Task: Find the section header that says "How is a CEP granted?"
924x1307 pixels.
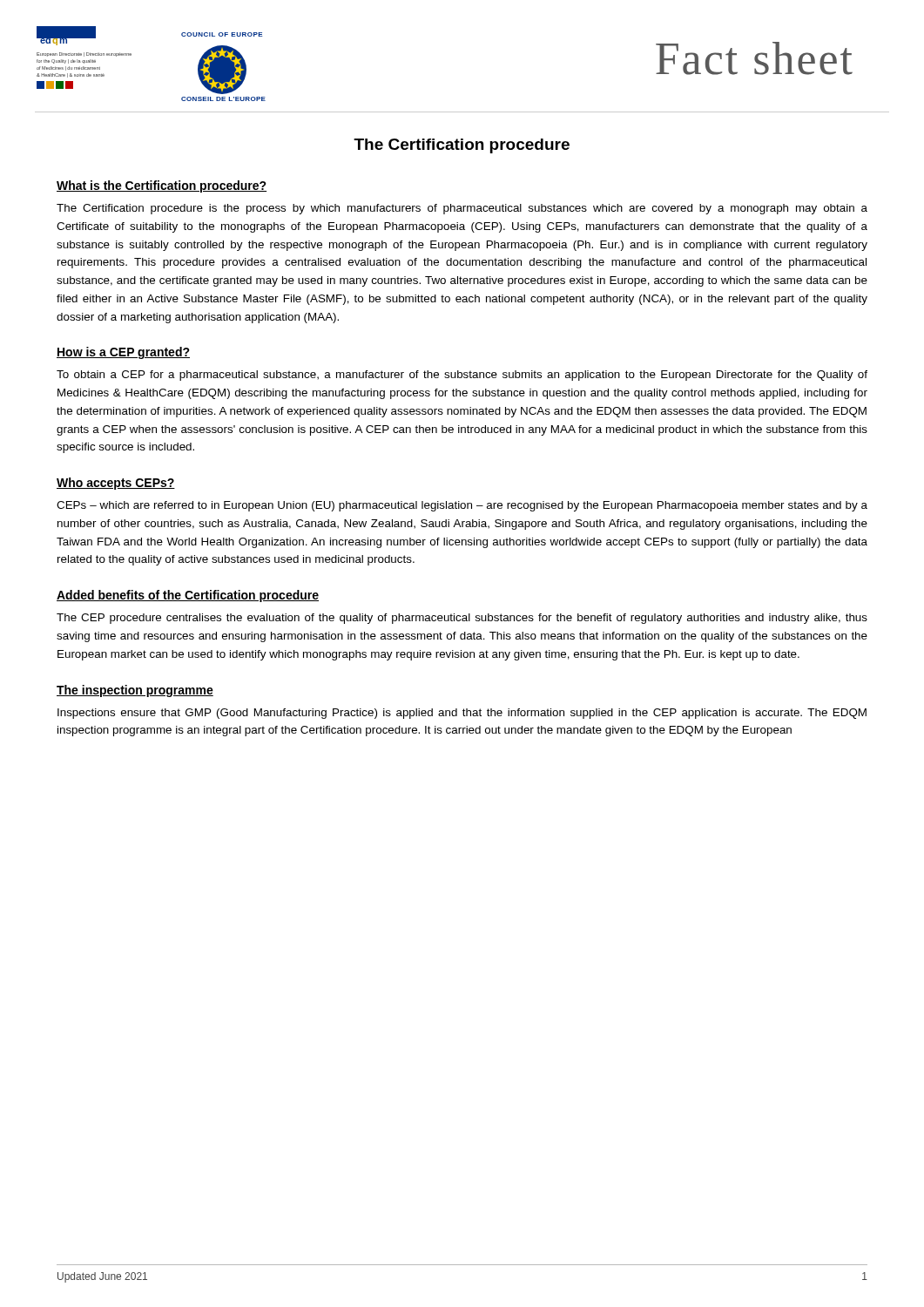Action: click(123, 352)
